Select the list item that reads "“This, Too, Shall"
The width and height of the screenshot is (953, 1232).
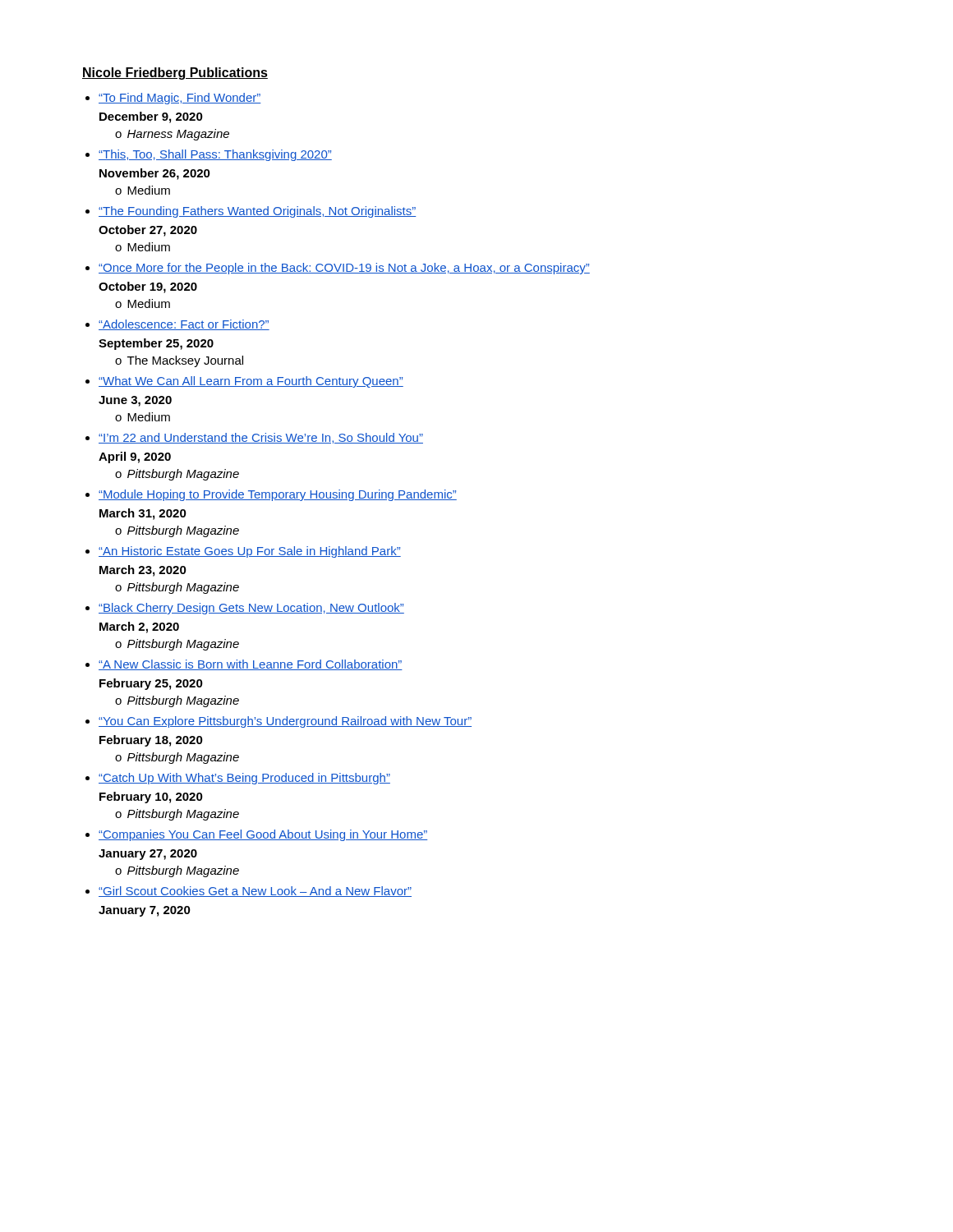pyautogui.click(x=215, y=155)
